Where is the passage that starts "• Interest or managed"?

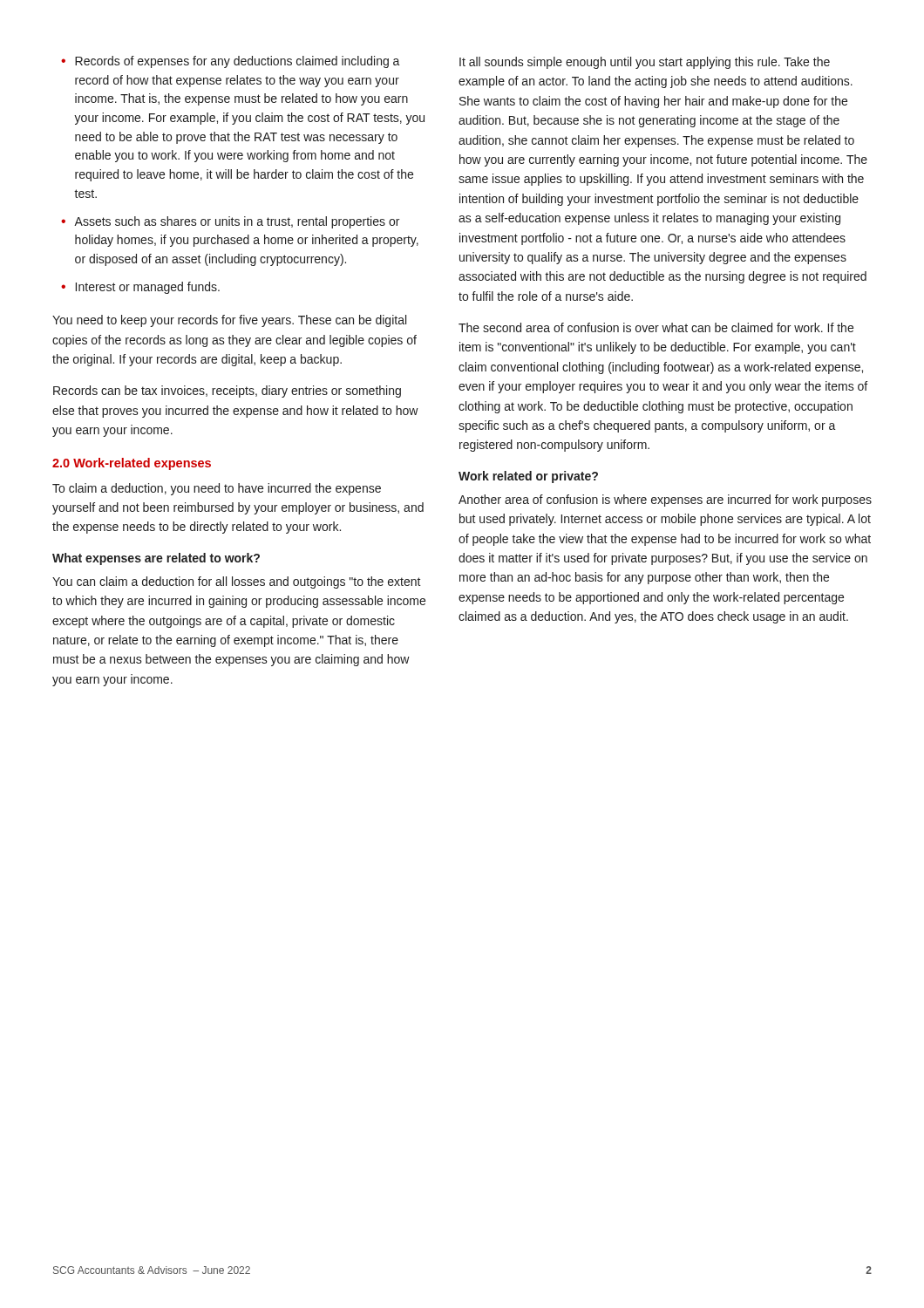141,287
